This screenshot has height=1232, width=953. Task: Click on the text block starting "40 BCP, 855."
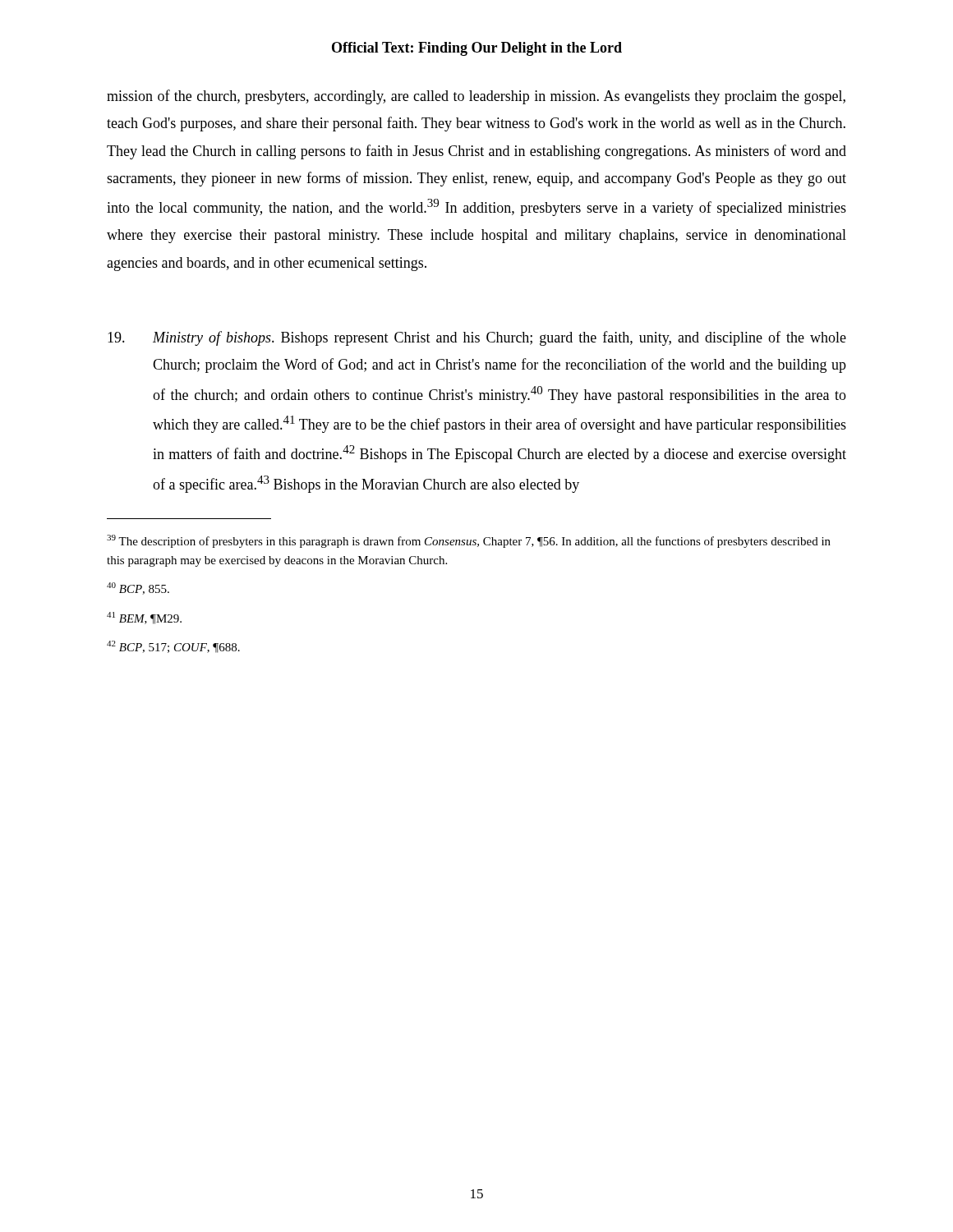tap(138, 588)
